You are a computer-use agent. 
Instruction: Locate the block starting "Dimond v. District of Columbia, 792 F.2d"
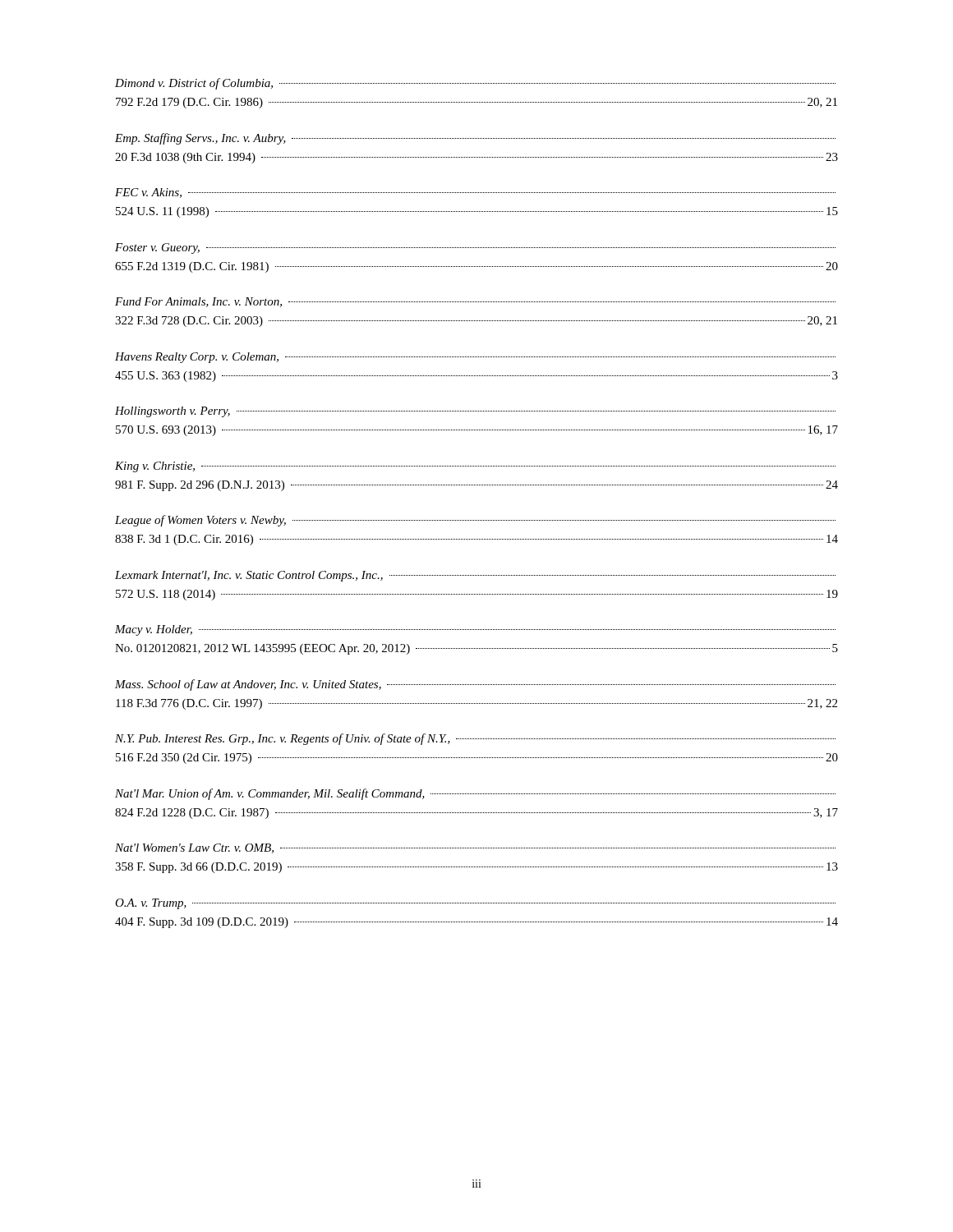click(476, 93)
